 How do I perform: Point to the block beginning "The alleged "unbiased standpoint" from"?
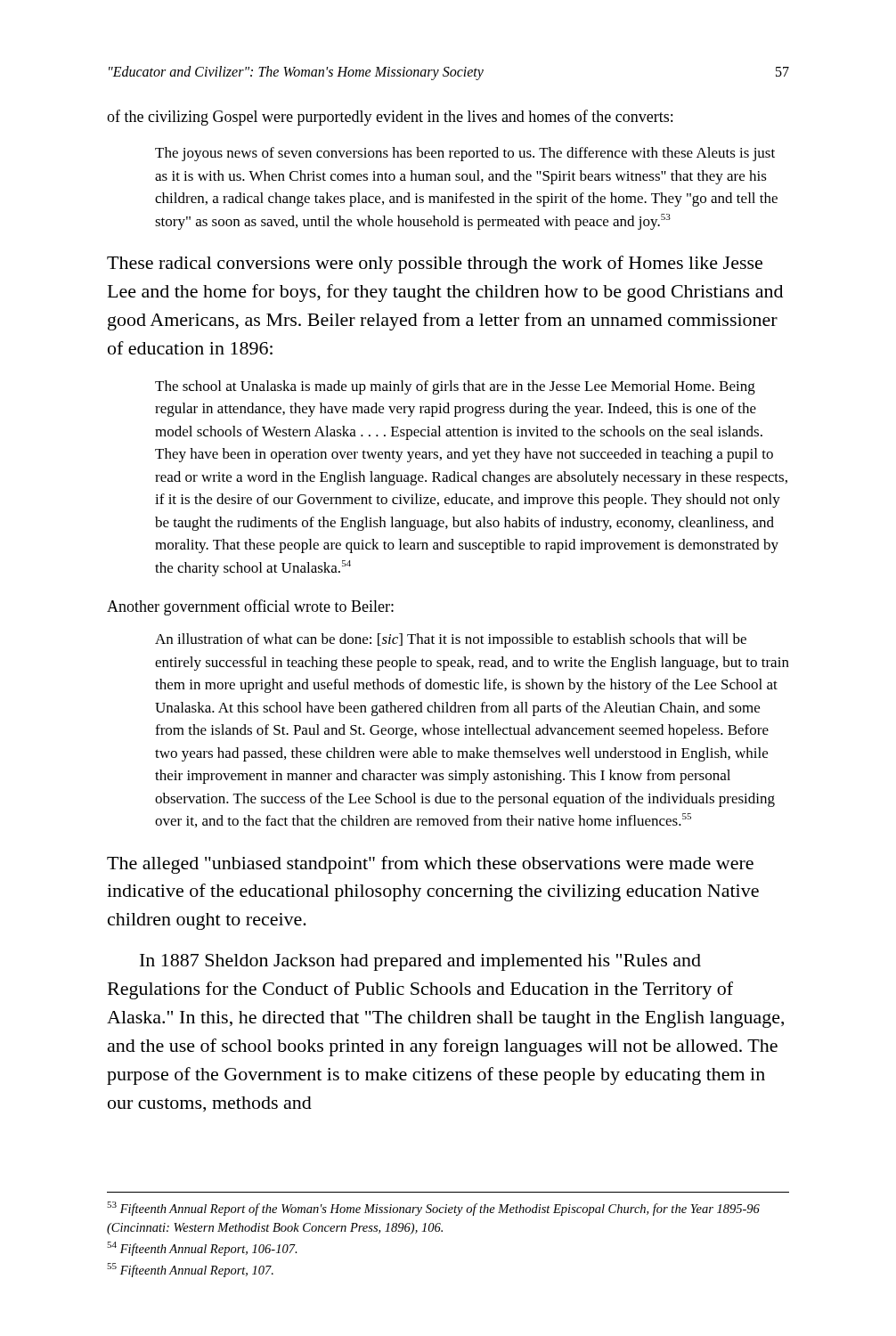click(433, 891)
